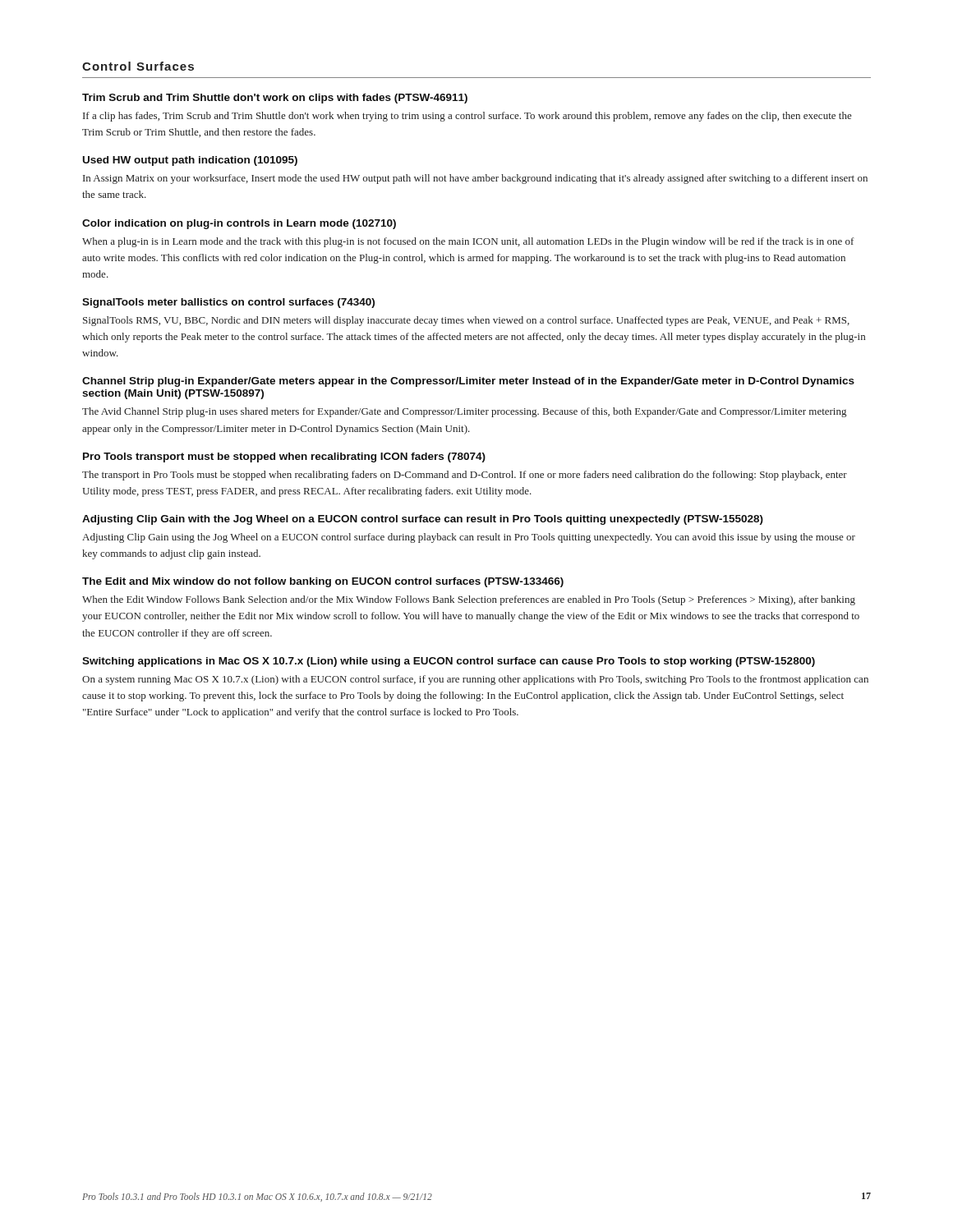Image resolution: width=953 pixels, height=1232 pixels.
Task: Select the text block starting "In Assign Matrix on"
Action: click(x=475, y=186)
